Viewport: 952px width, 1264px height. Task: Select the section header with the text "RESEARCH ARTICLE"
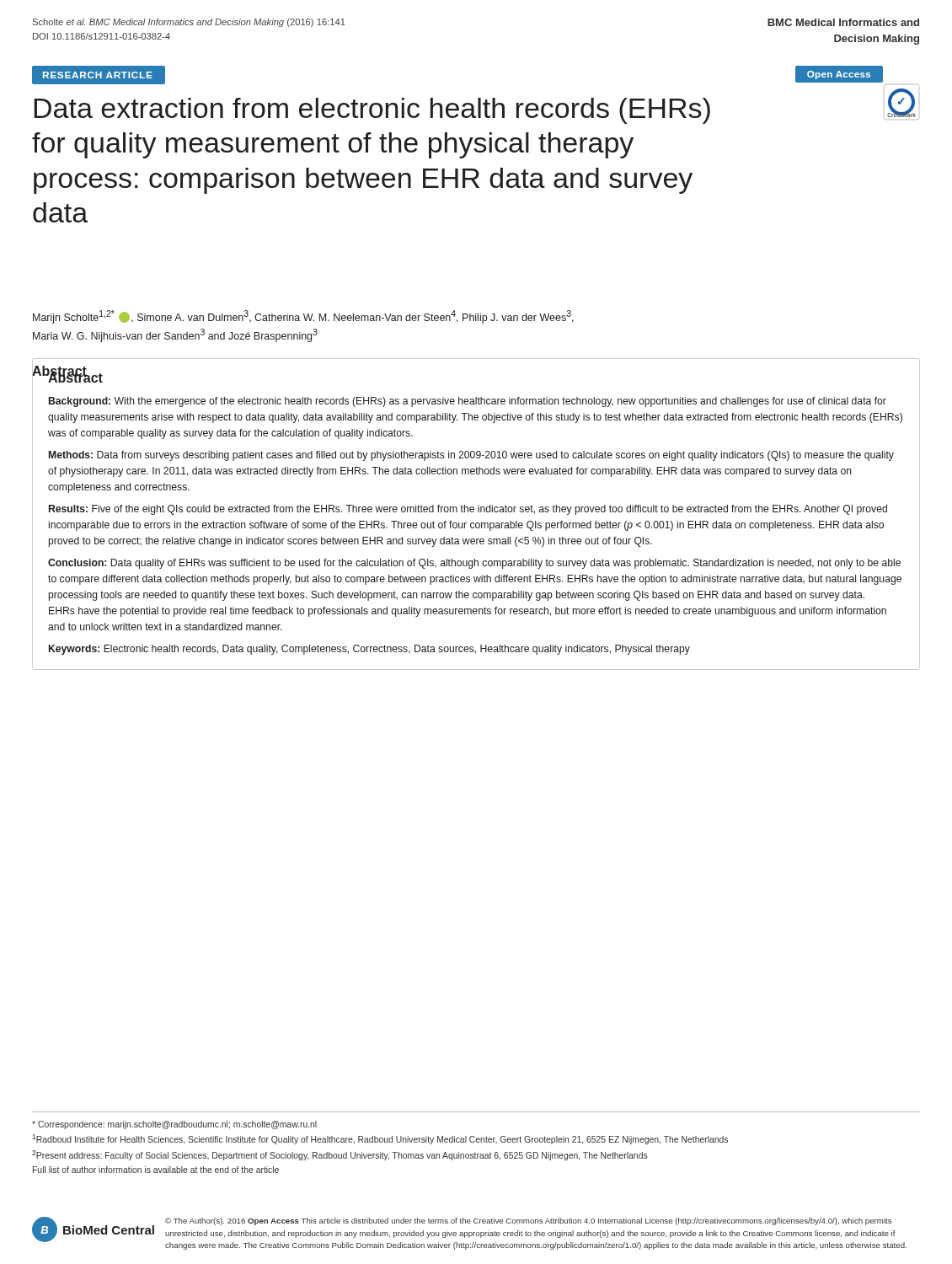pos(97,75)
